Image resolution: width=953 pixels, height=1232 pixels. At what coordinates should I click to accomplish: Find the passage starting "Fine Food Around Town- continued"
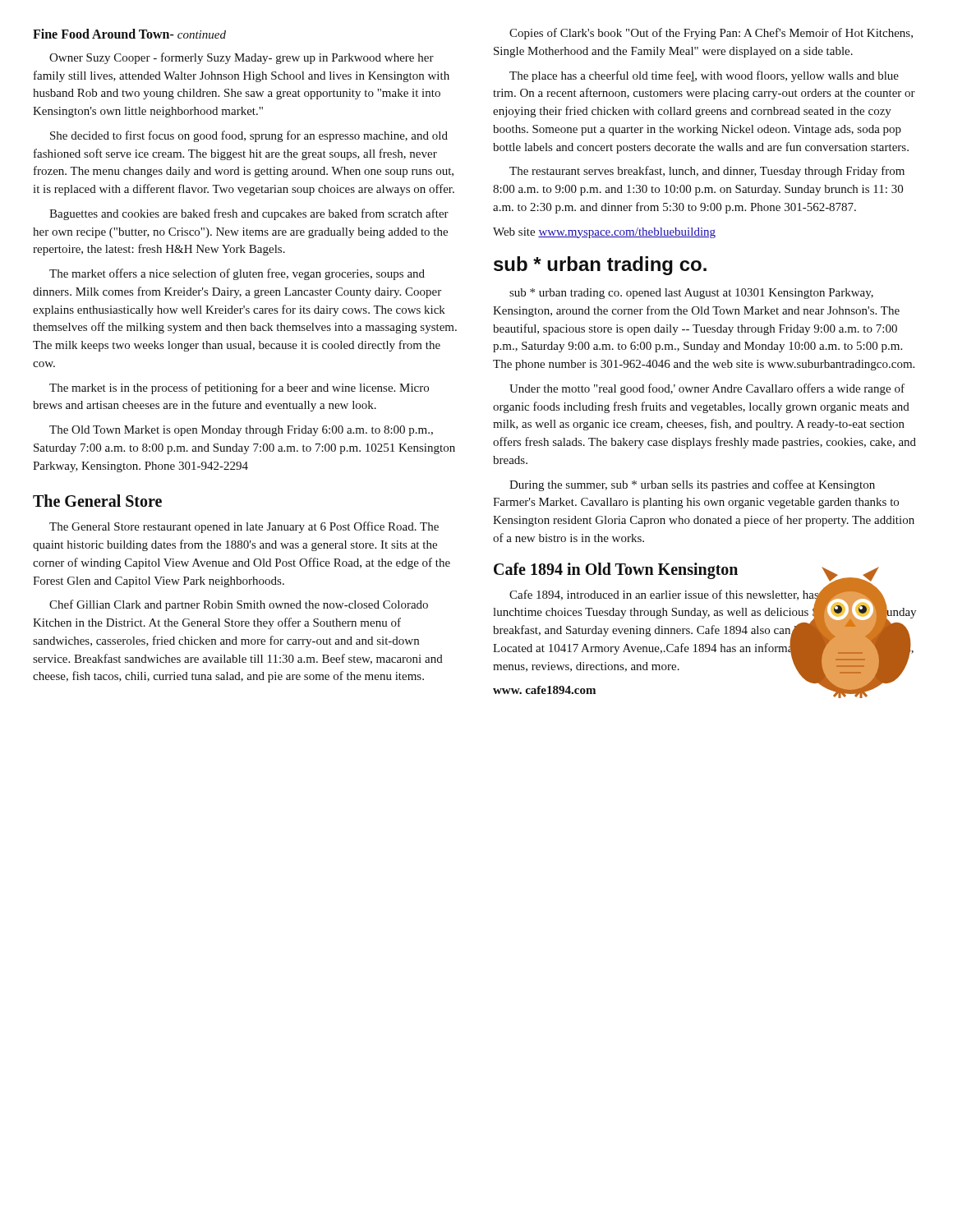(x=129, y=34)
